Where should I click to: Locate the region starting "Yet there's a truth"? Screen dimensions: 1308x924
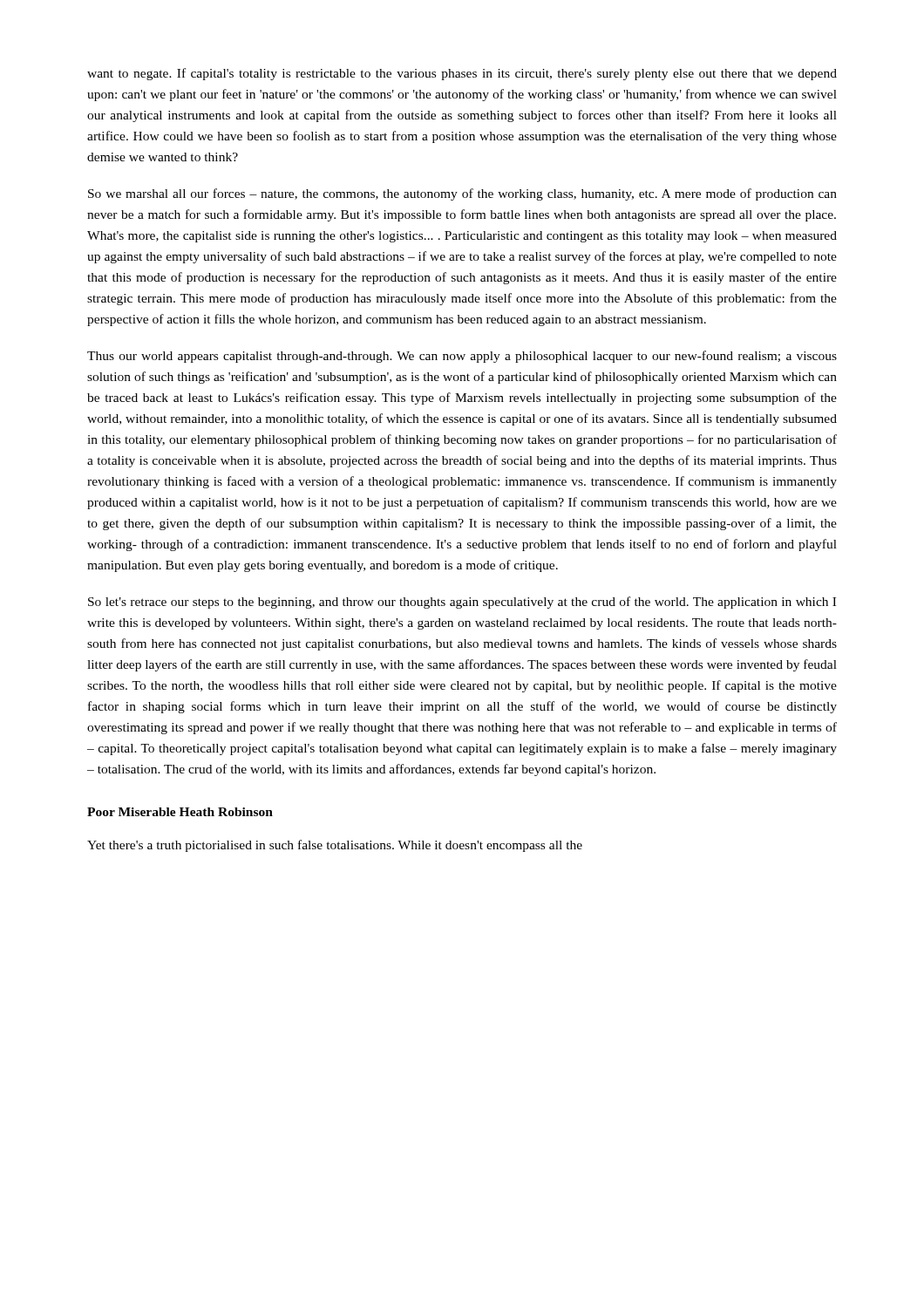coord(335,844)
